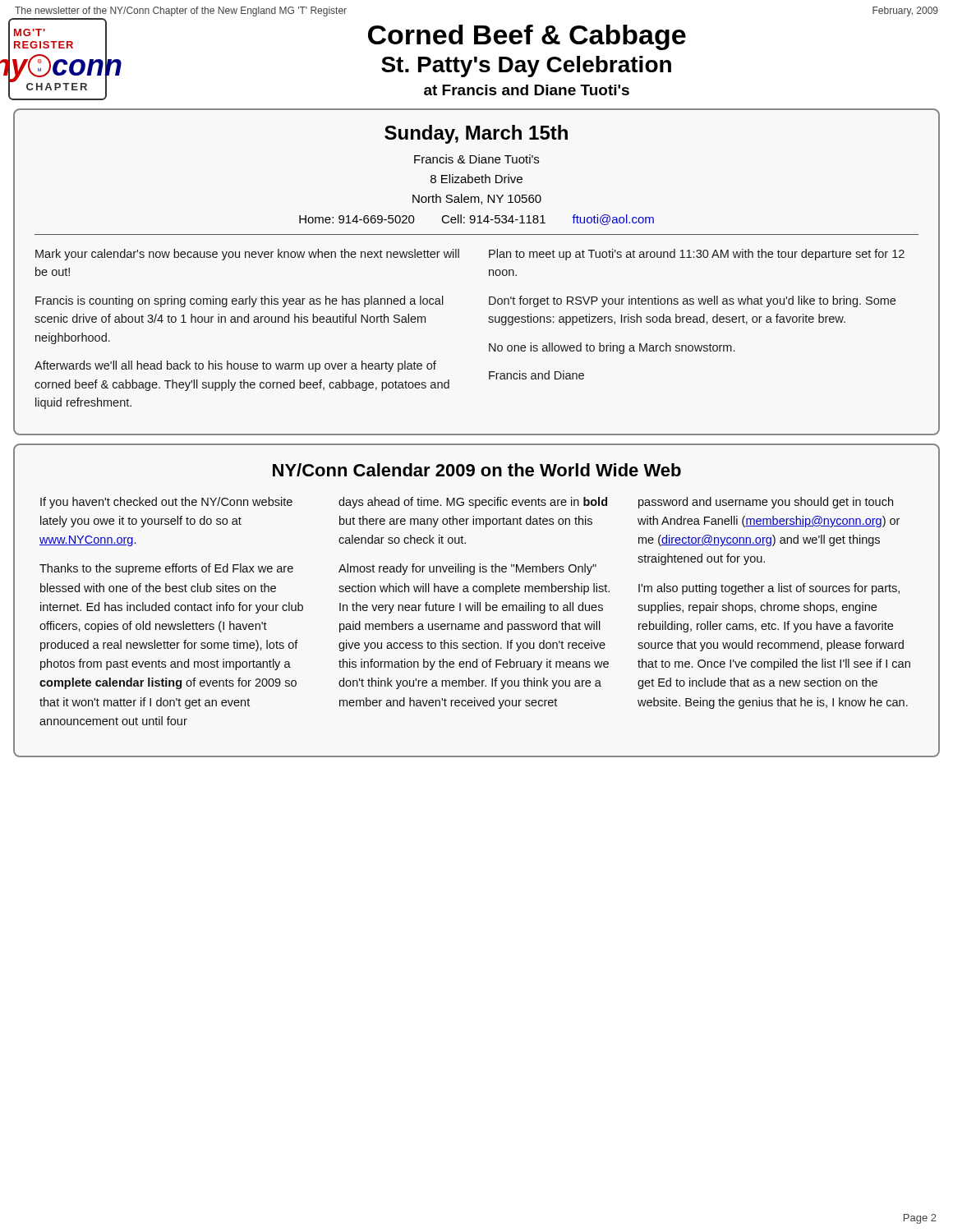Find the passage starting "NY/Conn Calendar 2009 on the"
This screenshot has width=953, height=1232.
point(476,470)
